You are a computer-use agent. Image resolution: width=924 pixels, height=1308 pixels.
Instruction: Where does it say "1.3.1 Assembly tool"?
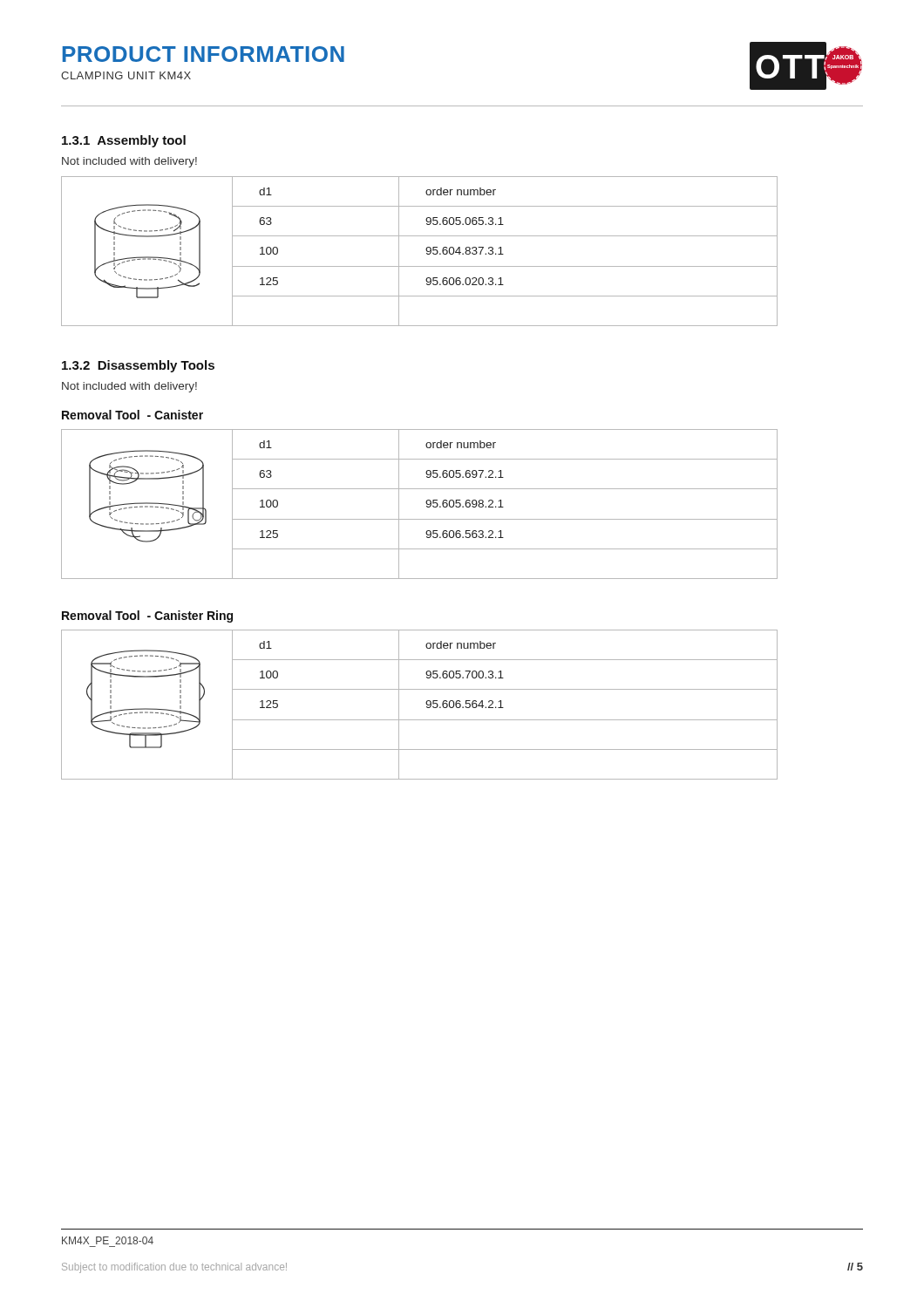(124, 140)
